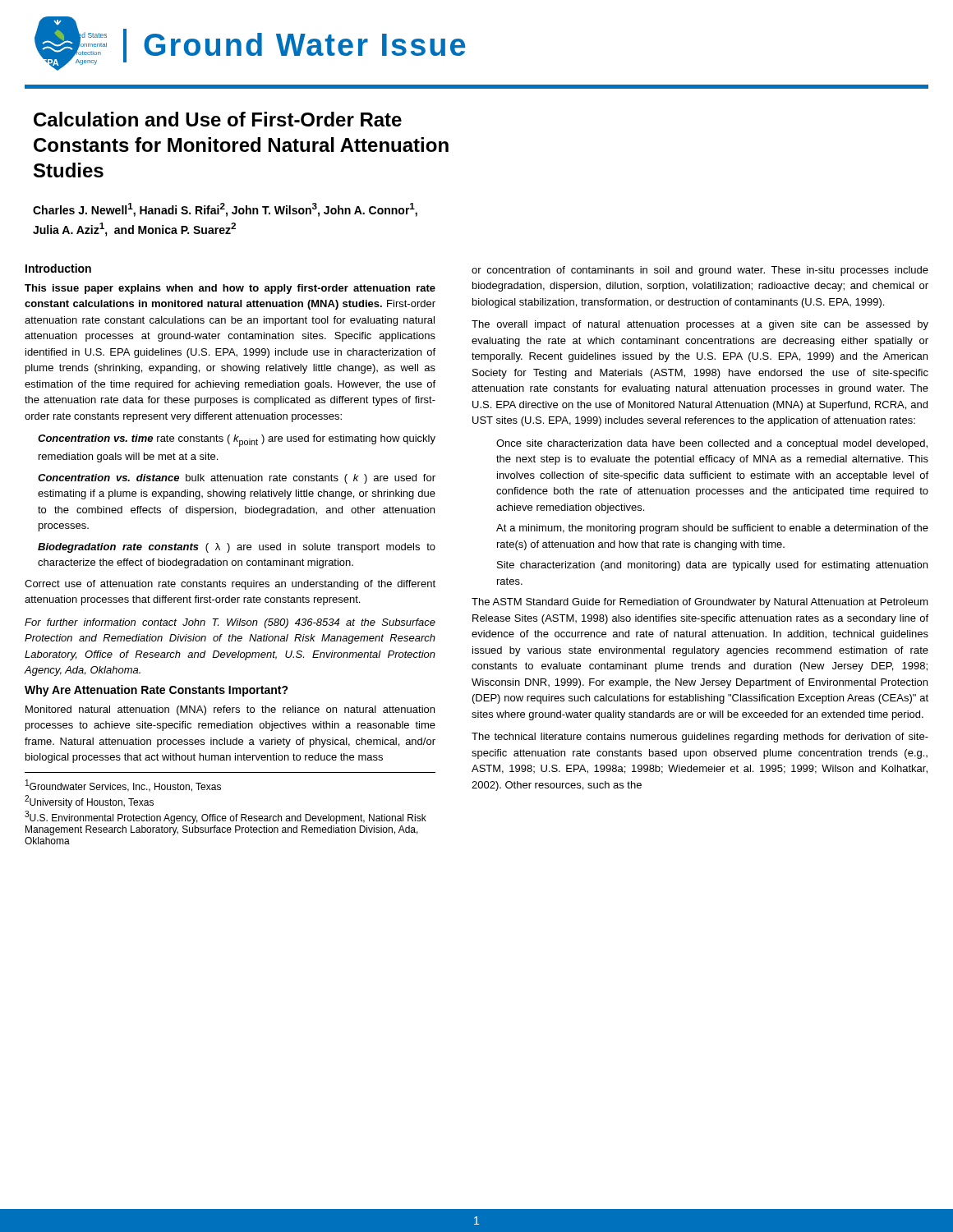
Task: Point to the text block starting "Monitored natural attenuation"
Action: (230, 733)
